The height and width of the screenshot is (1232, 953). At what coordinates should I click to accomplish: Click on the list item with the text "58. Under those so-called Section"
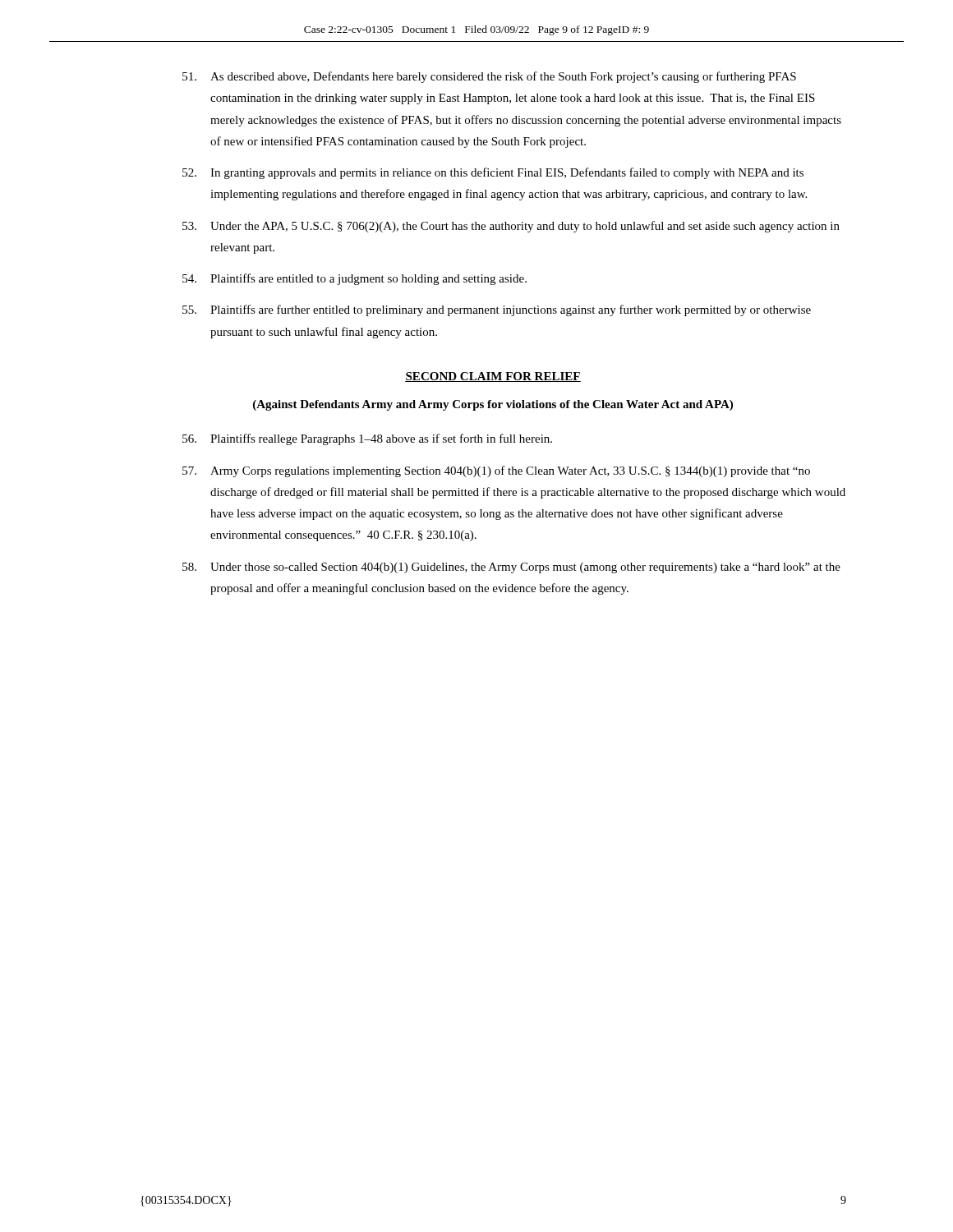(493, 577)
